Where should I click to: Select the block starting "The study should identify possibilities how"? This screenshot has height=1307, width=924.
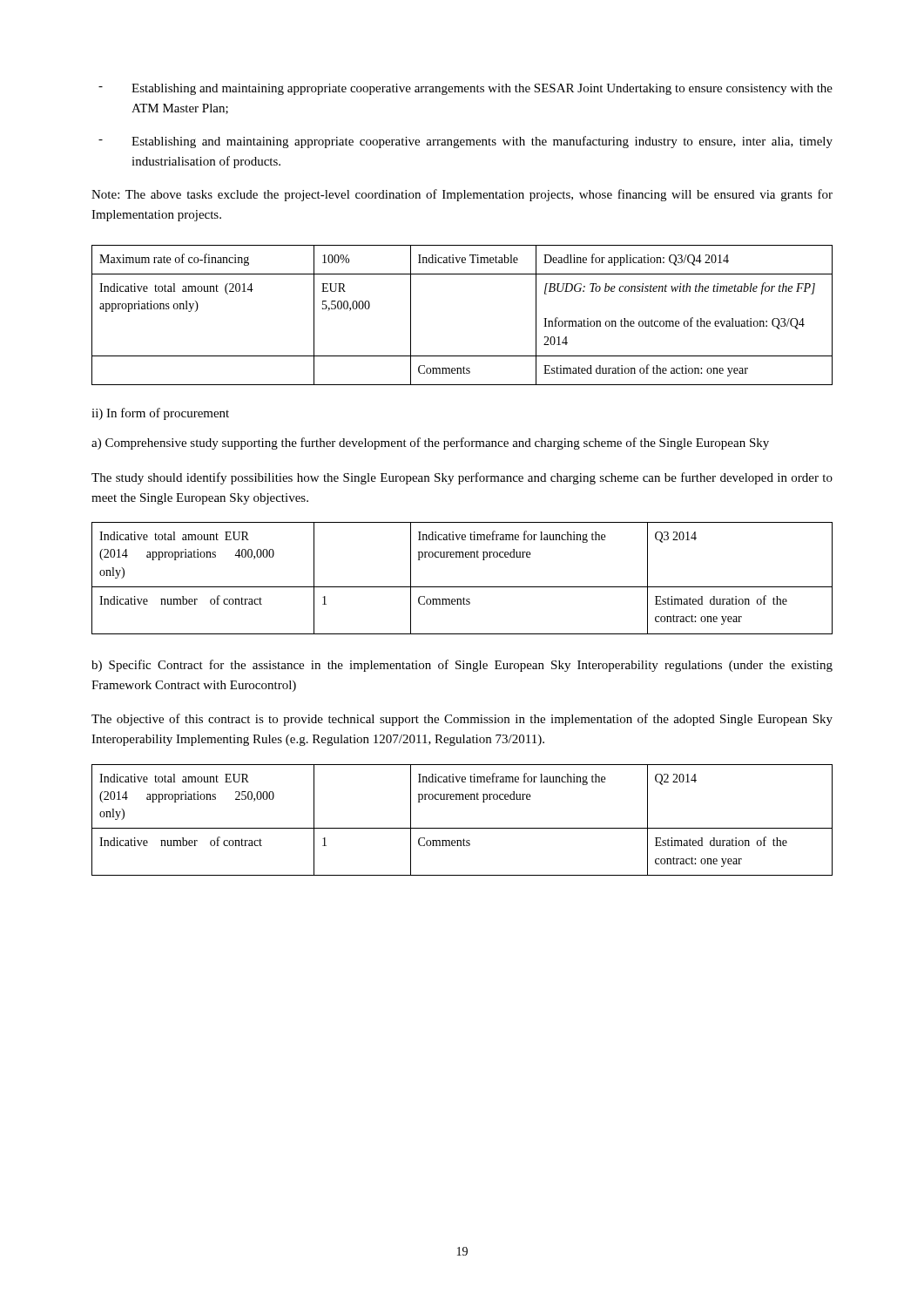point(462,487)
